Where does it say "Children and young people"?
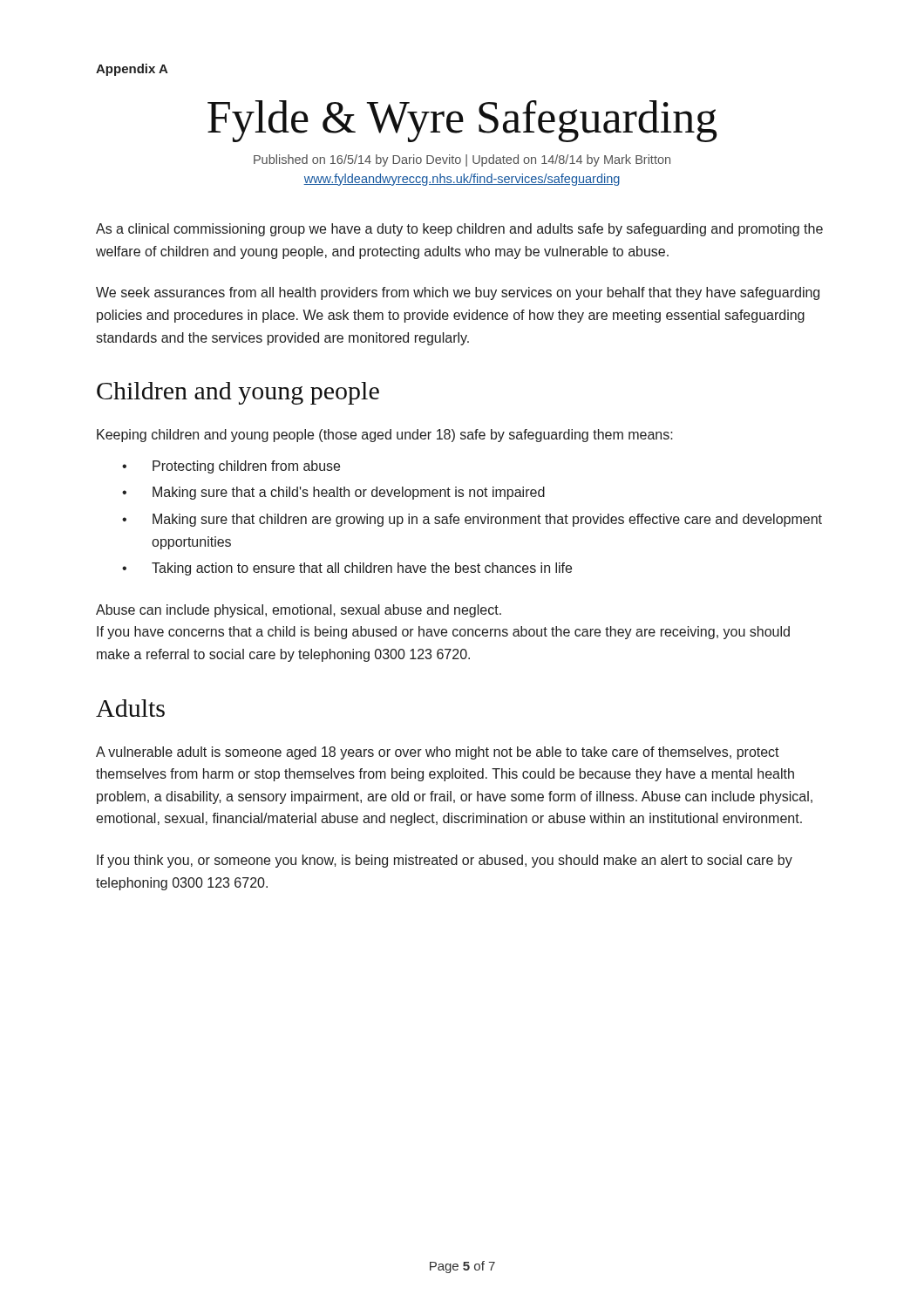Viewport: 924px width, 1308px height. point(238,390)
